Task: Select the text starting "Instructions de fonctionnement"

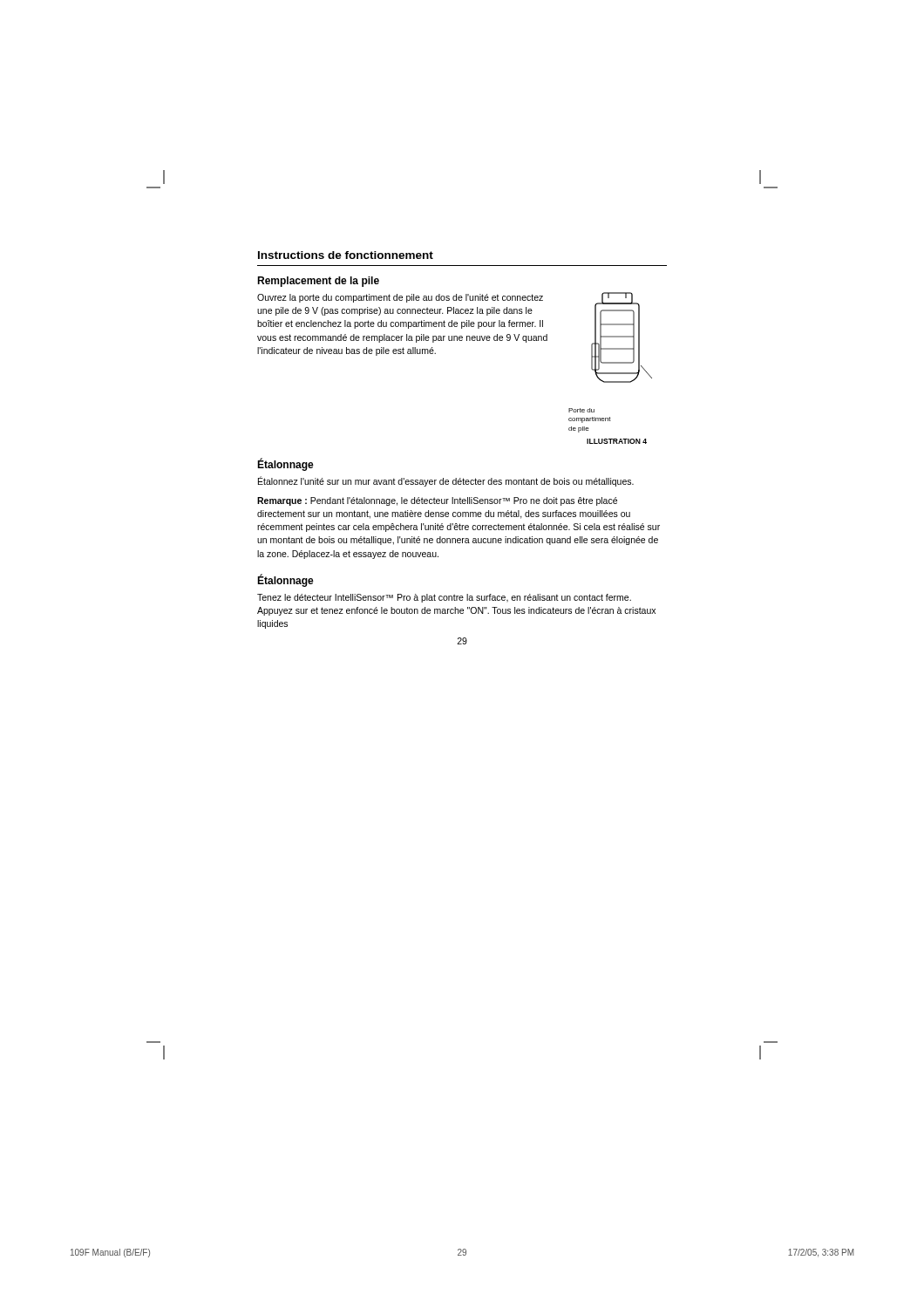Action: tap(345, 255)
